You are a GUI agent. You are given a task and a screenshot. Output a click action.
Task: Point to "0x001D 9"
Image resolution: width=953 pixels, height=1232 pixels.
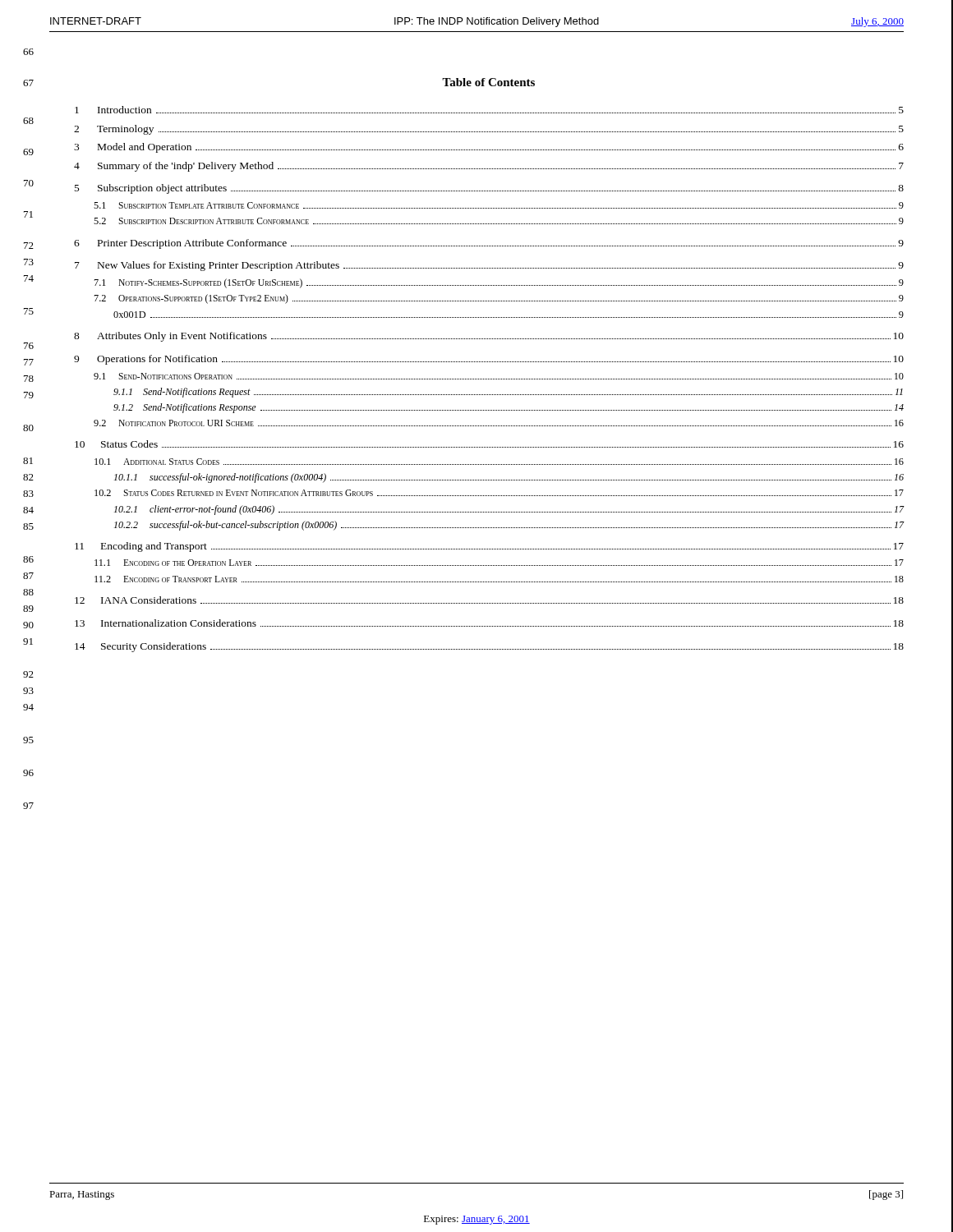click(509, 315)
